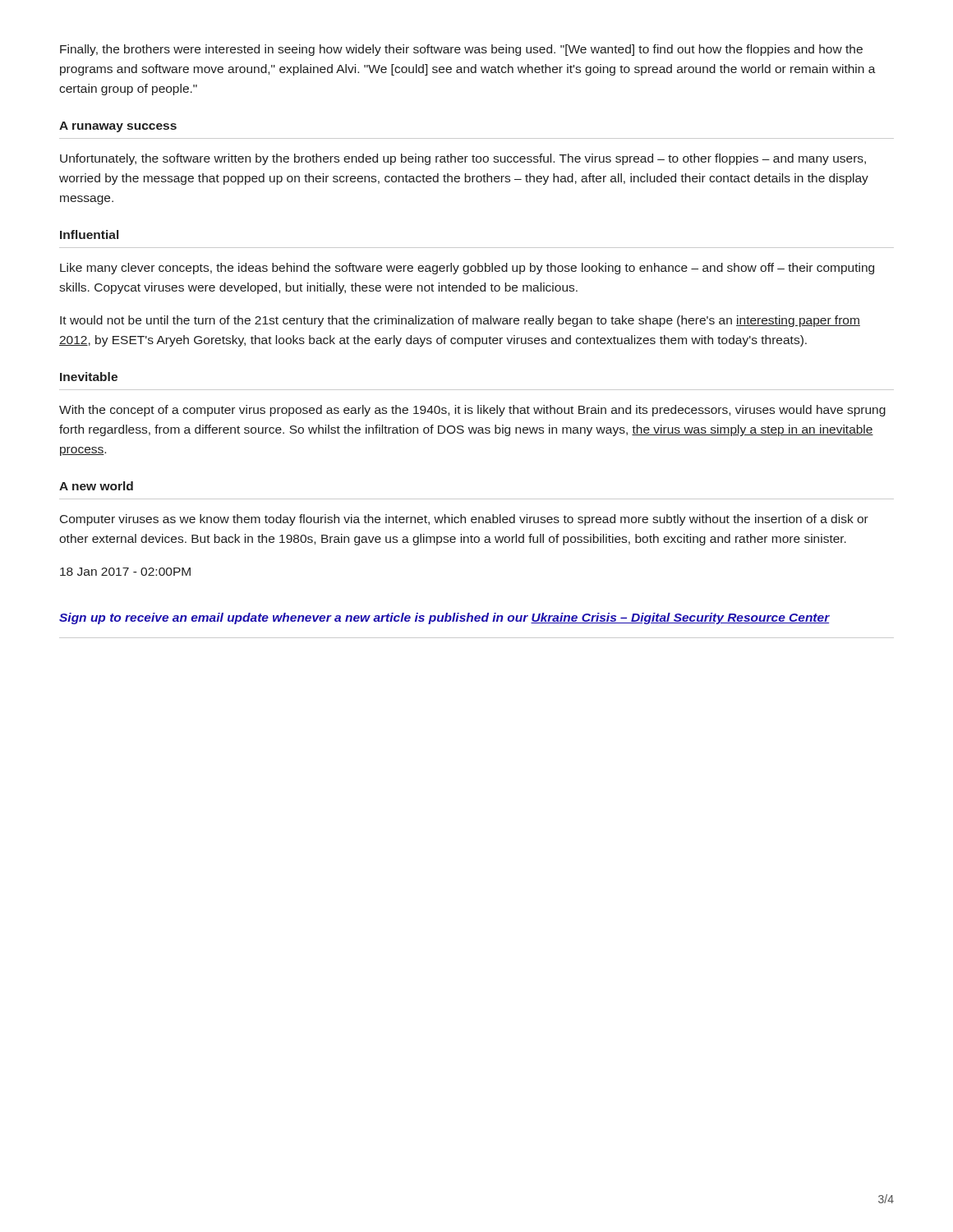The image size is (953, 1232).
Task: Find the text block that reads "With the concept of"
Action: (x=473, y=429)
